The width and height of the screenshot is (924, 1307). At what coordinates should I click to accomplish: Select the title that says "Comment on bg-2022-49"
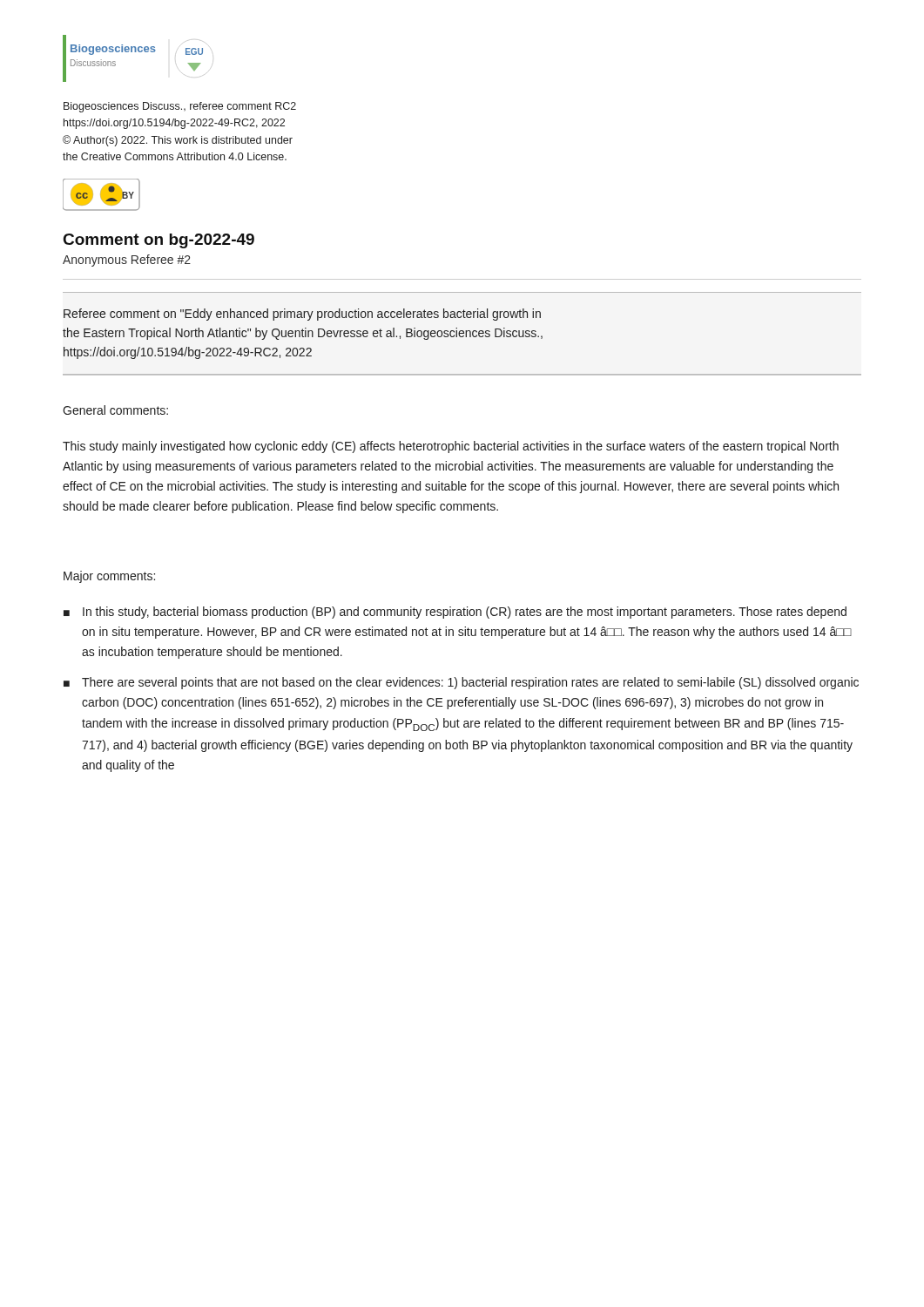[159, 241]
